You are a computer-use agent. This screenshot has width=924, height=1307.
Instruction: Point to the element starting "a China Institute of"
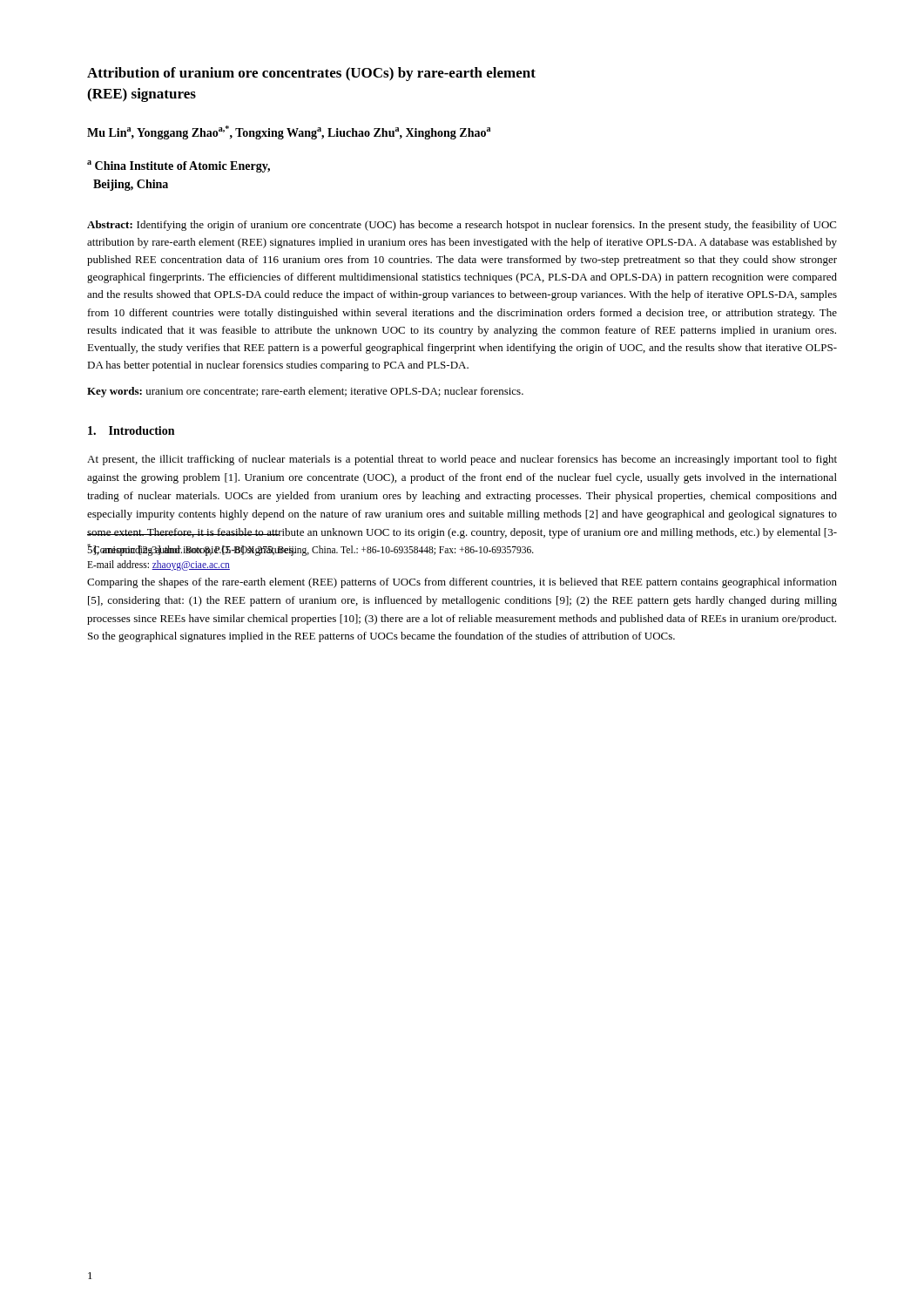tap(179, 174)
